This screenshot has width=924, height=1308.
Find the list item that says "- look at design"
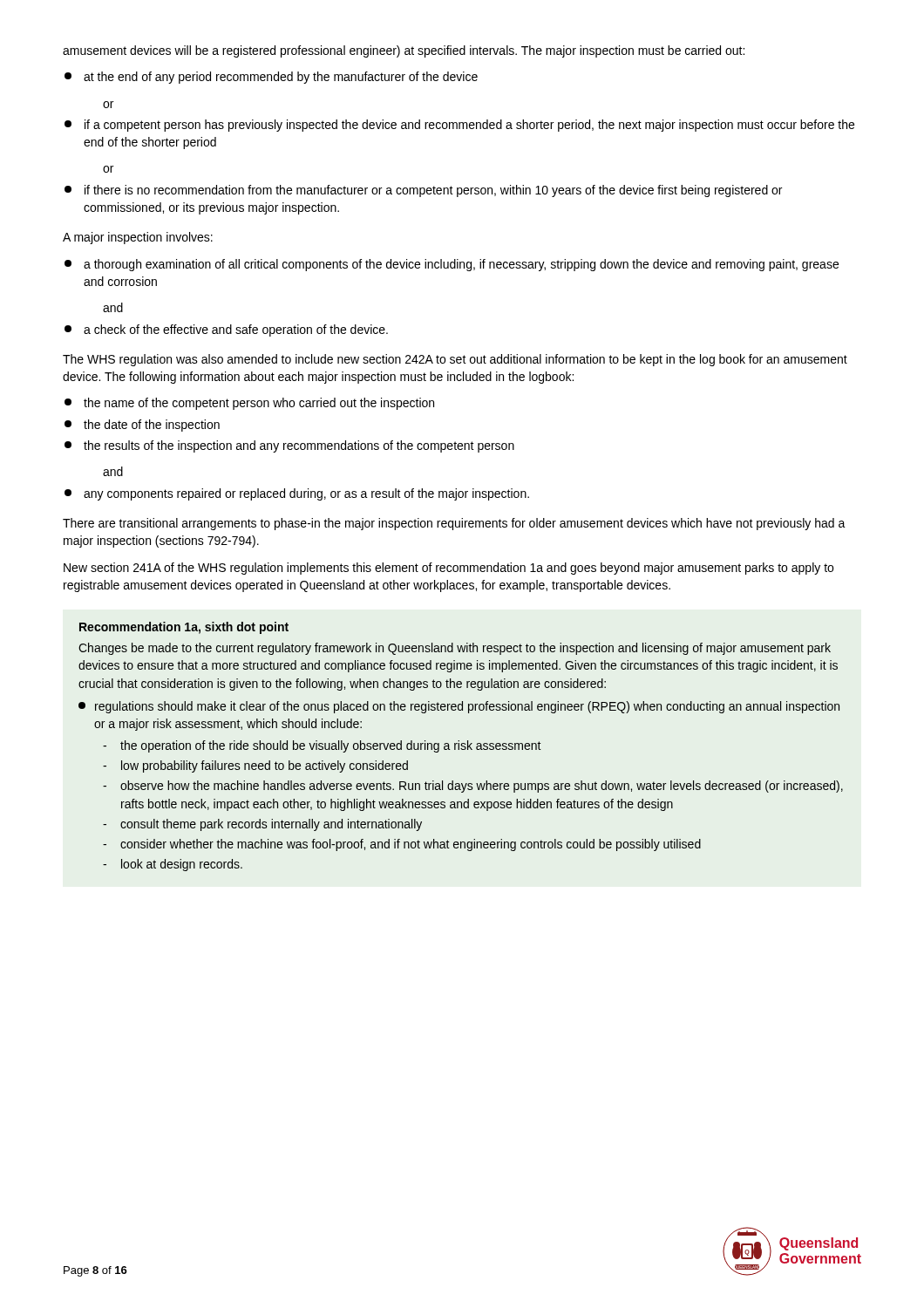point(173,865)
